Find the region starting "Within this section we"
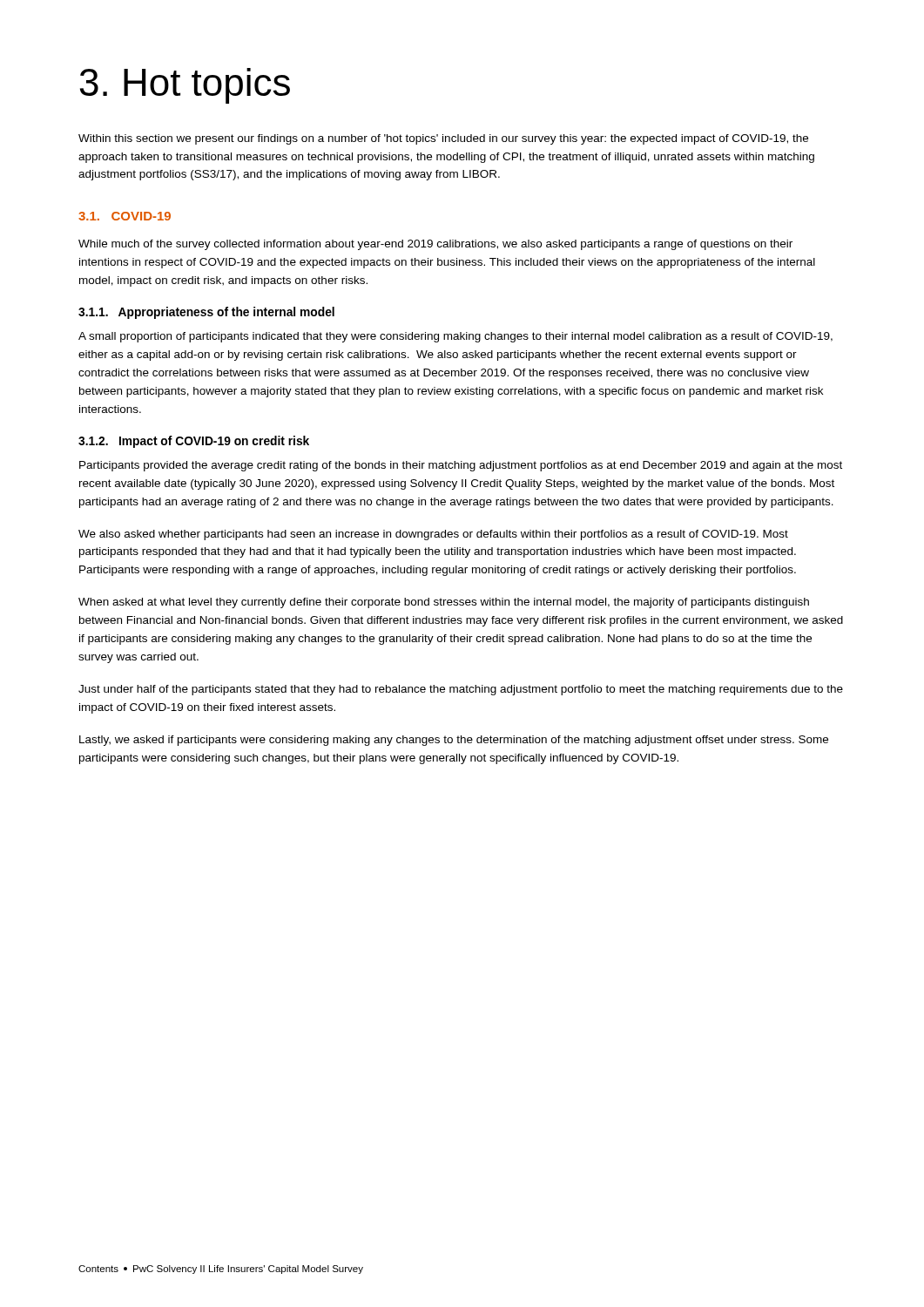 [447, 156]
